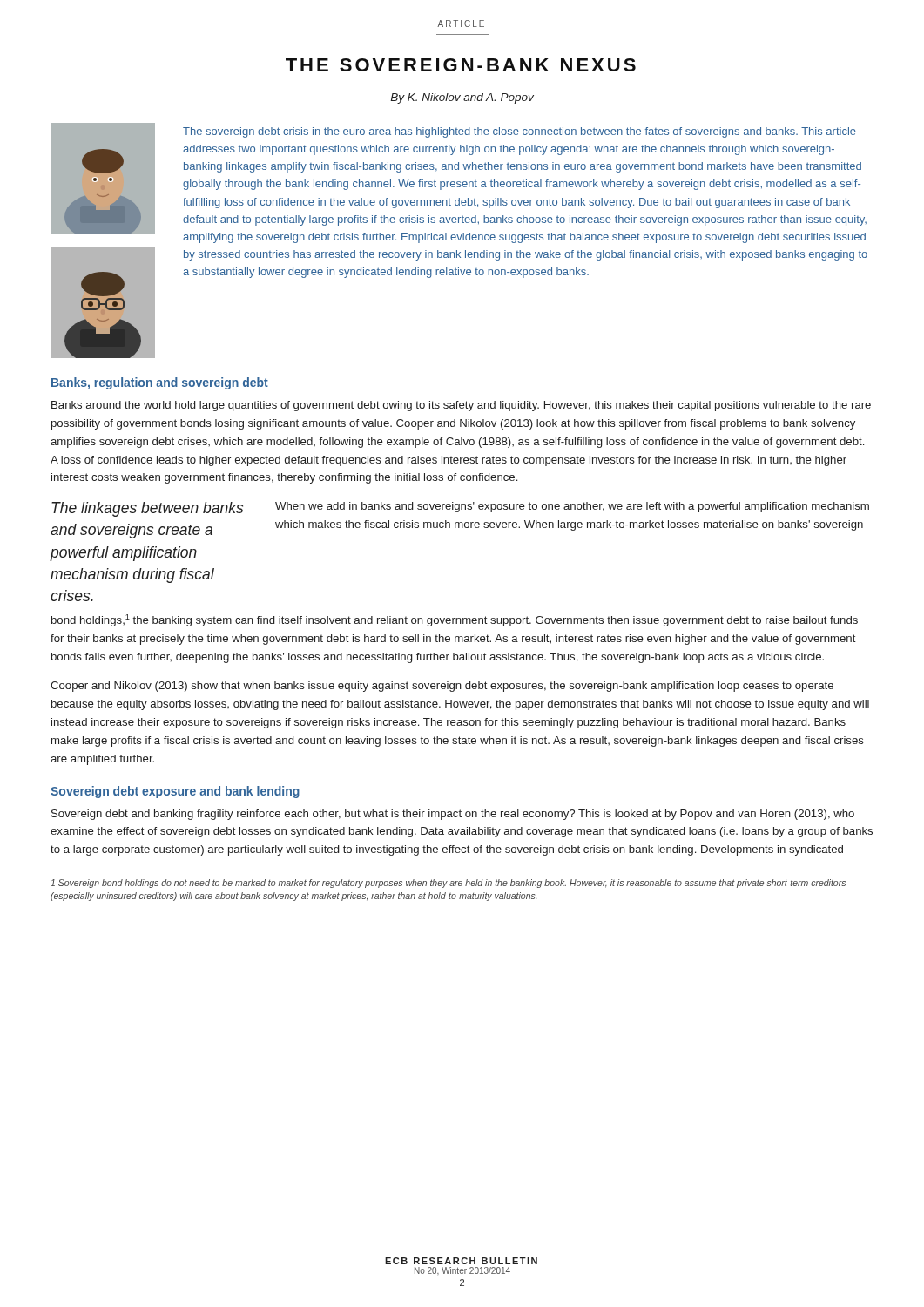The height and width of the screenshot is (1307, 924).
Task: Find the block on this page that starts "By K. Nikolov"
Action: click(x=462, y=97)
